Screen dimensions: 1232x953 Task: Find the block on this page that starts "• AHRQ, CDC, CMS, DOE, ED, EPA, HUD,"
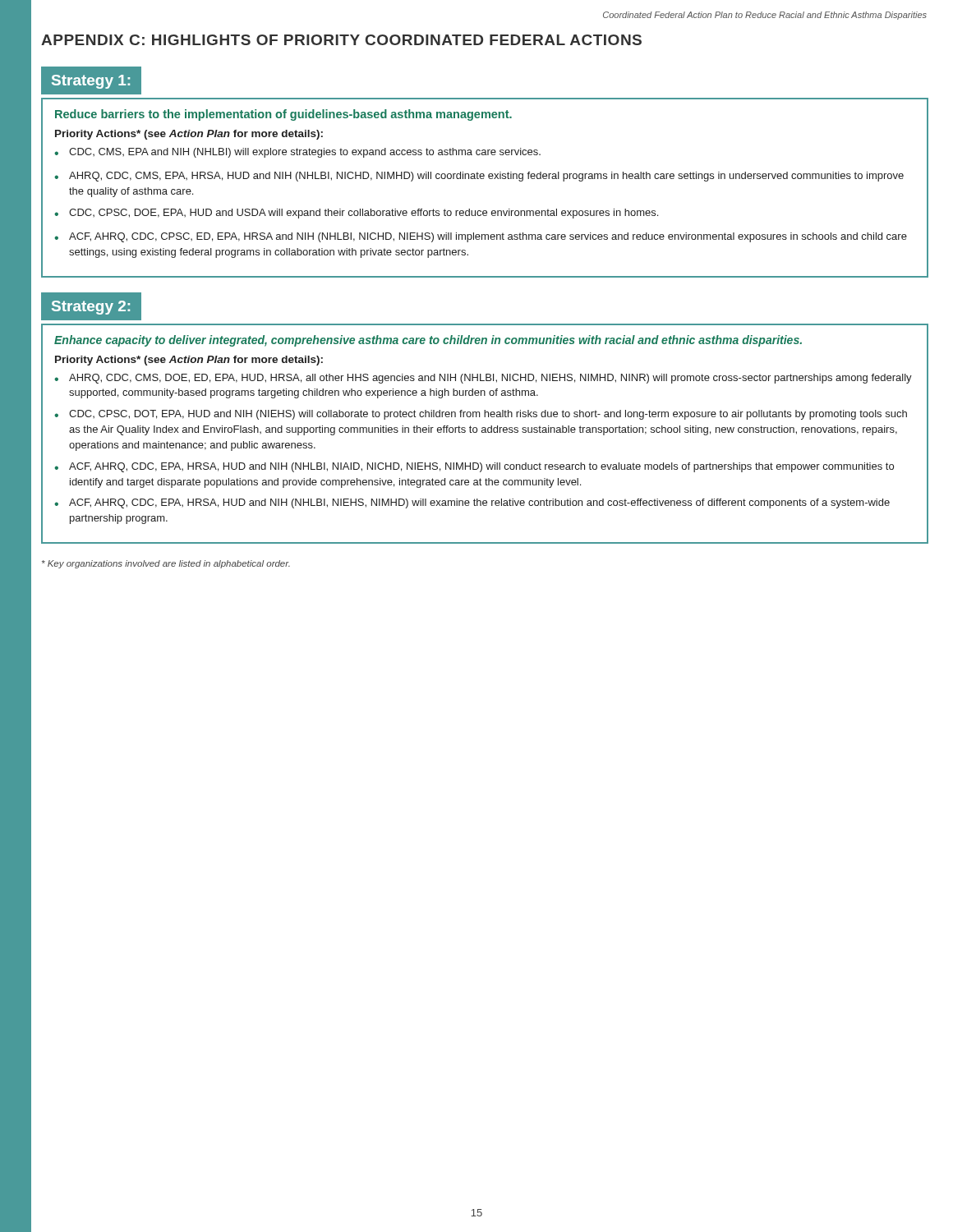tap(485, 386)
